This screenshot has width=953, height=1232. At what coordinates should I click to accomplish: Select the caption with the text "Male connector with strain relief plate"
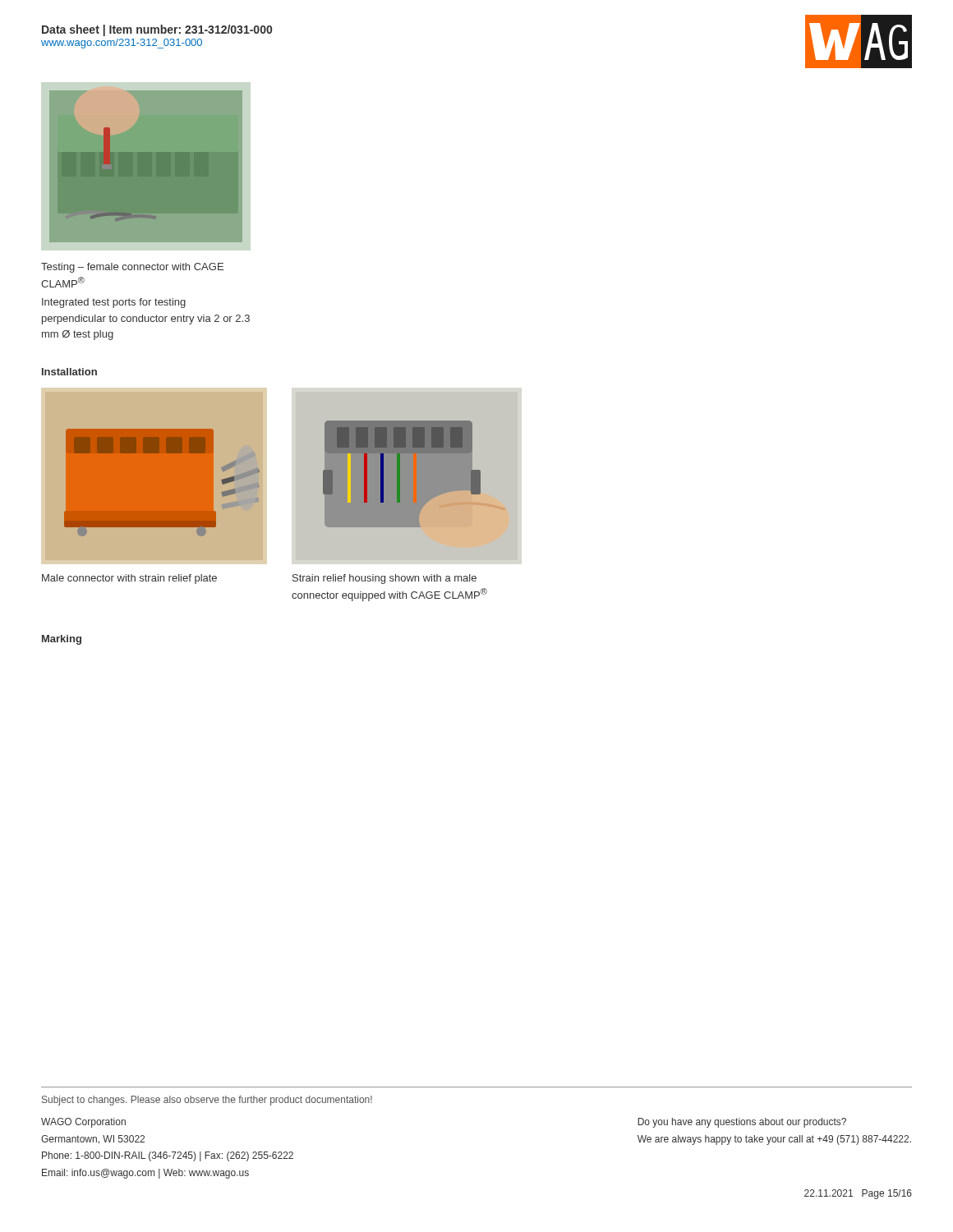154,578
